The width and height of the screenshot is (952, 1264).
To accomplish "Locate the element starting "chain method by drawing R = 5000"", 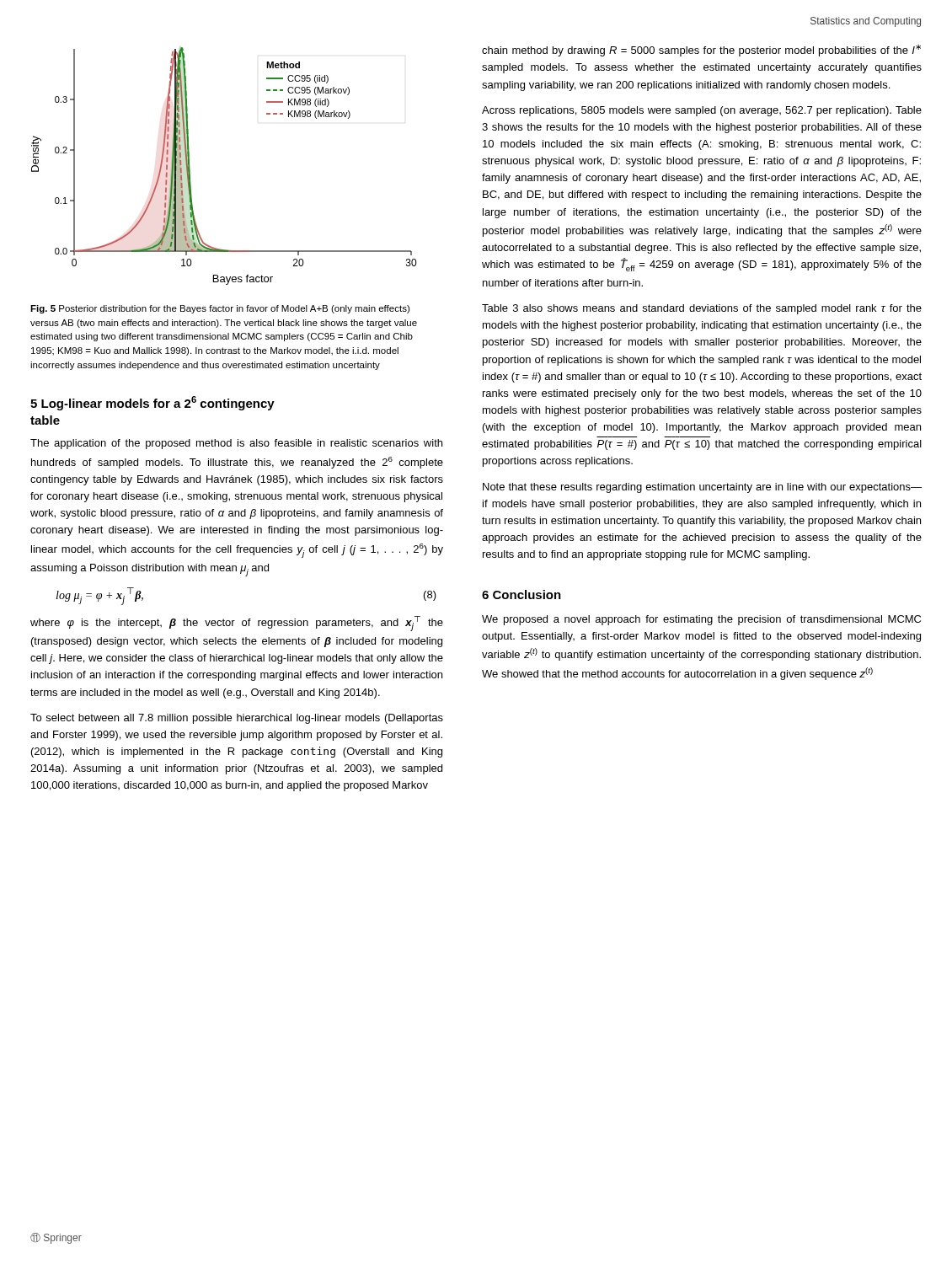I will 702,66.
